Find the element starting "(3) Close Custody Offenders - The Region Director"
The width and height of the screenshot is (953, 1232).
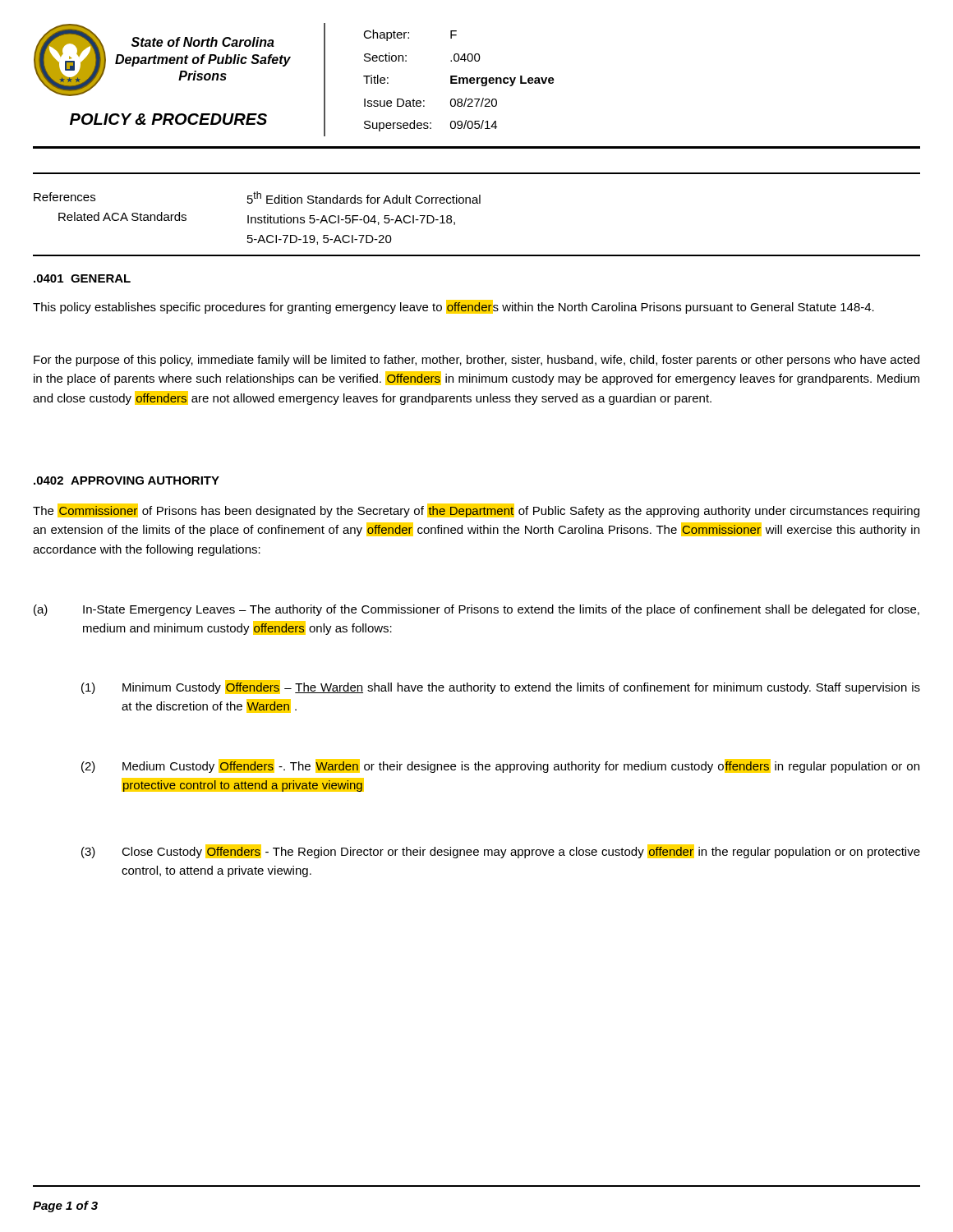500,861
